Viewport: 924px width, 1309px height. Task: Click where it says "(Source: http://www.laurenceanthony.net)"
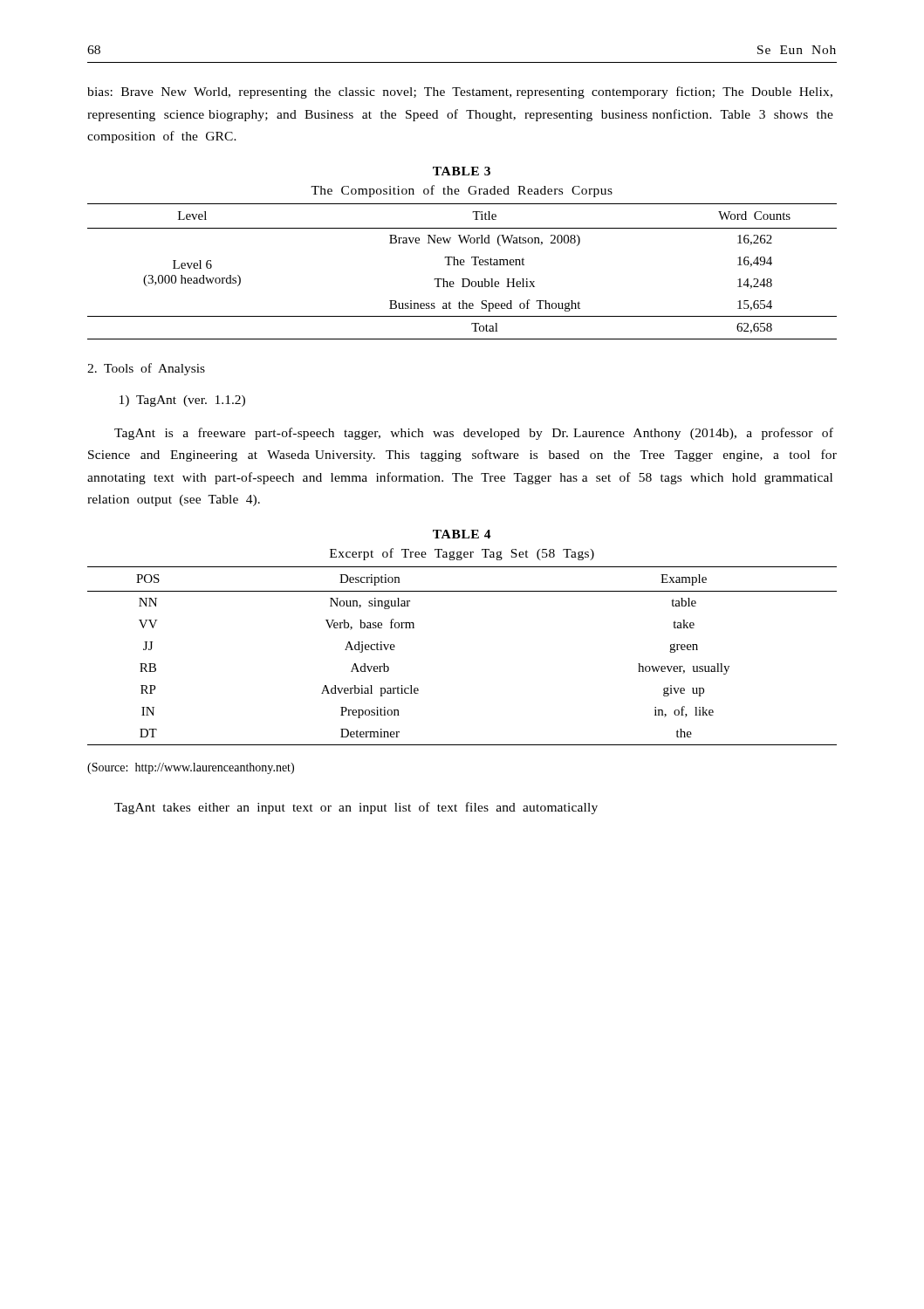tap(191, 767)
